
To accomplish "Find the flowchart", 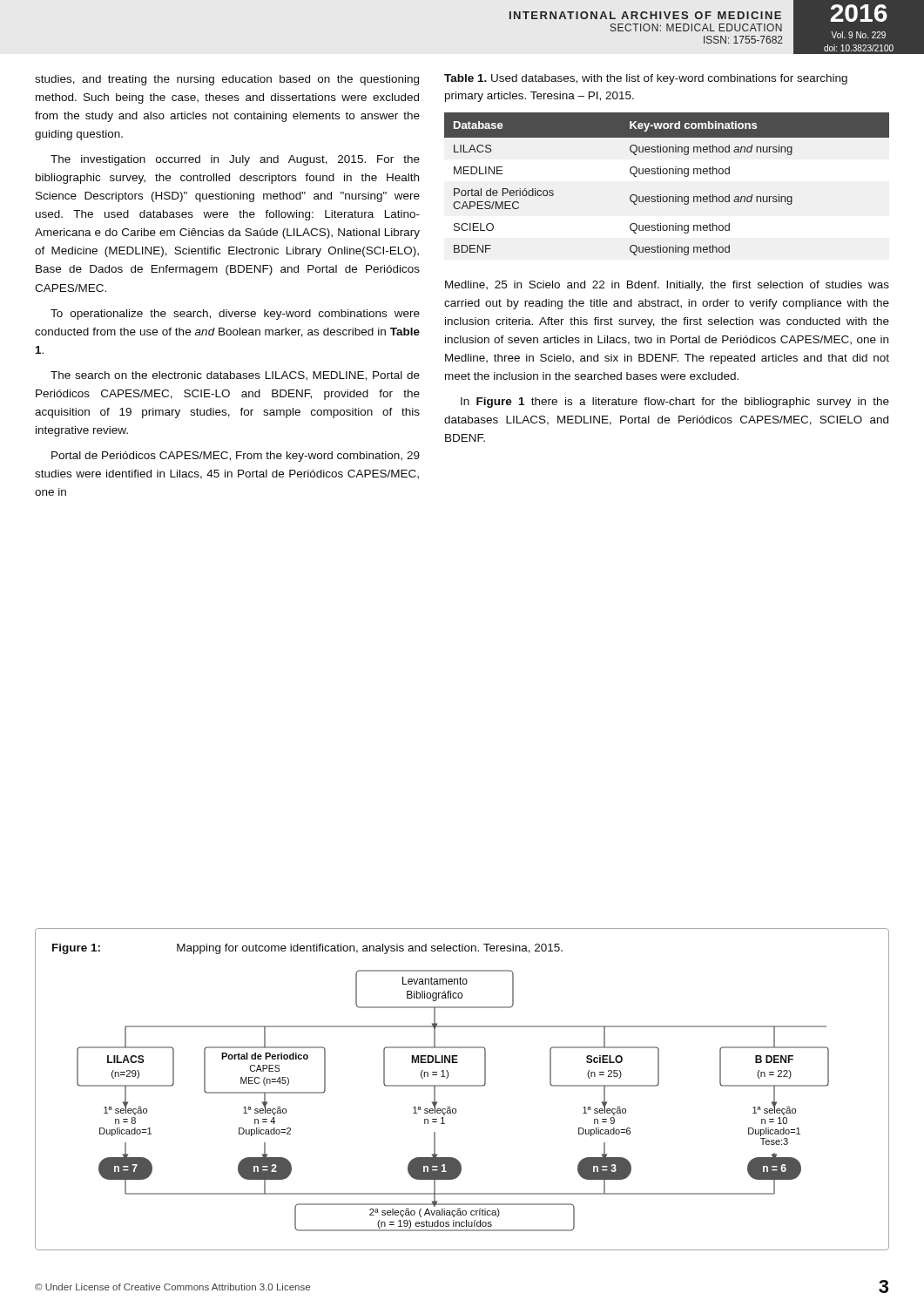I will coord(462,1099).
